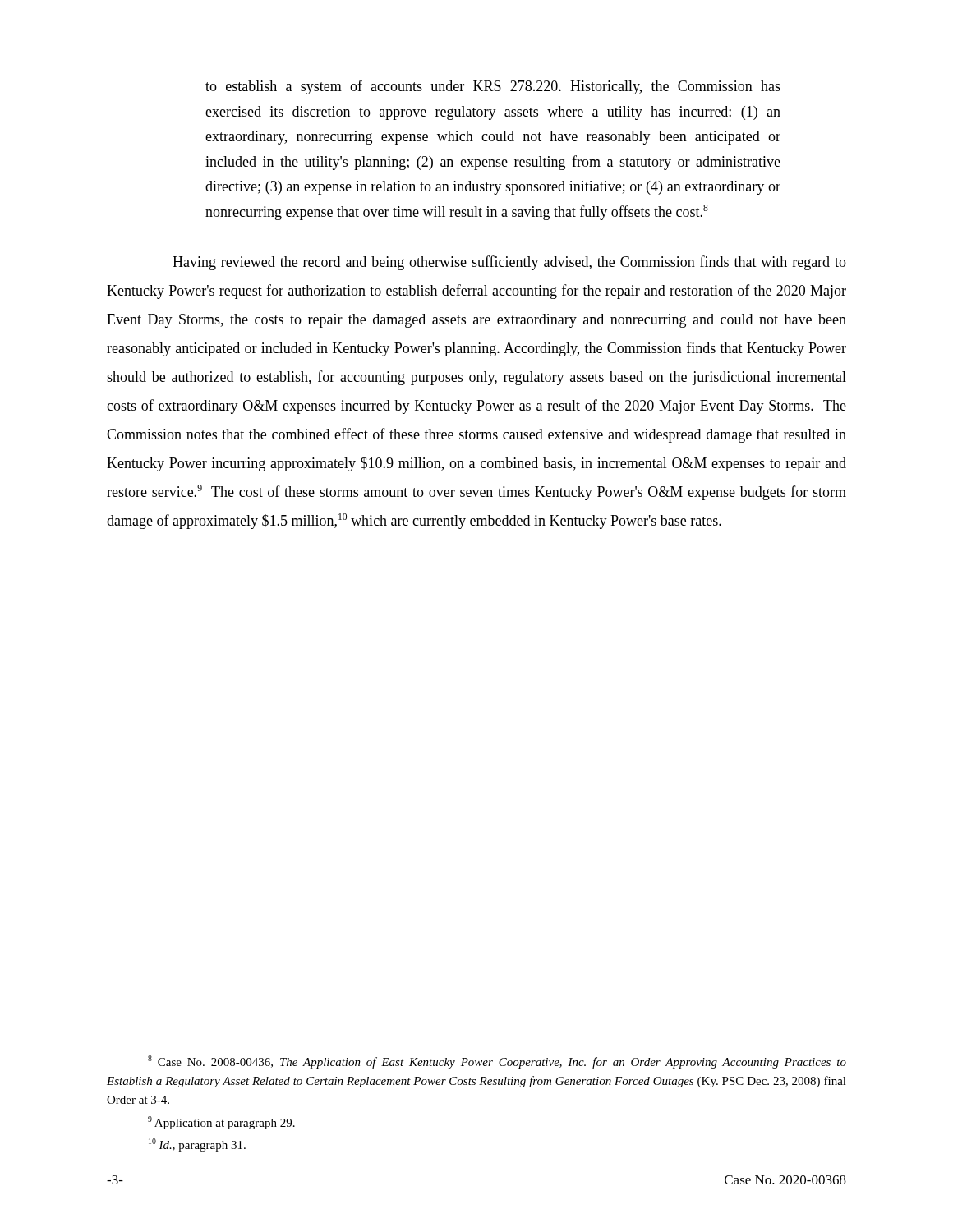Point to the block beginning "to establish a system of accounts under KRS"
This screenshot has width=953, height=1232.
click(x=493, y=149)
